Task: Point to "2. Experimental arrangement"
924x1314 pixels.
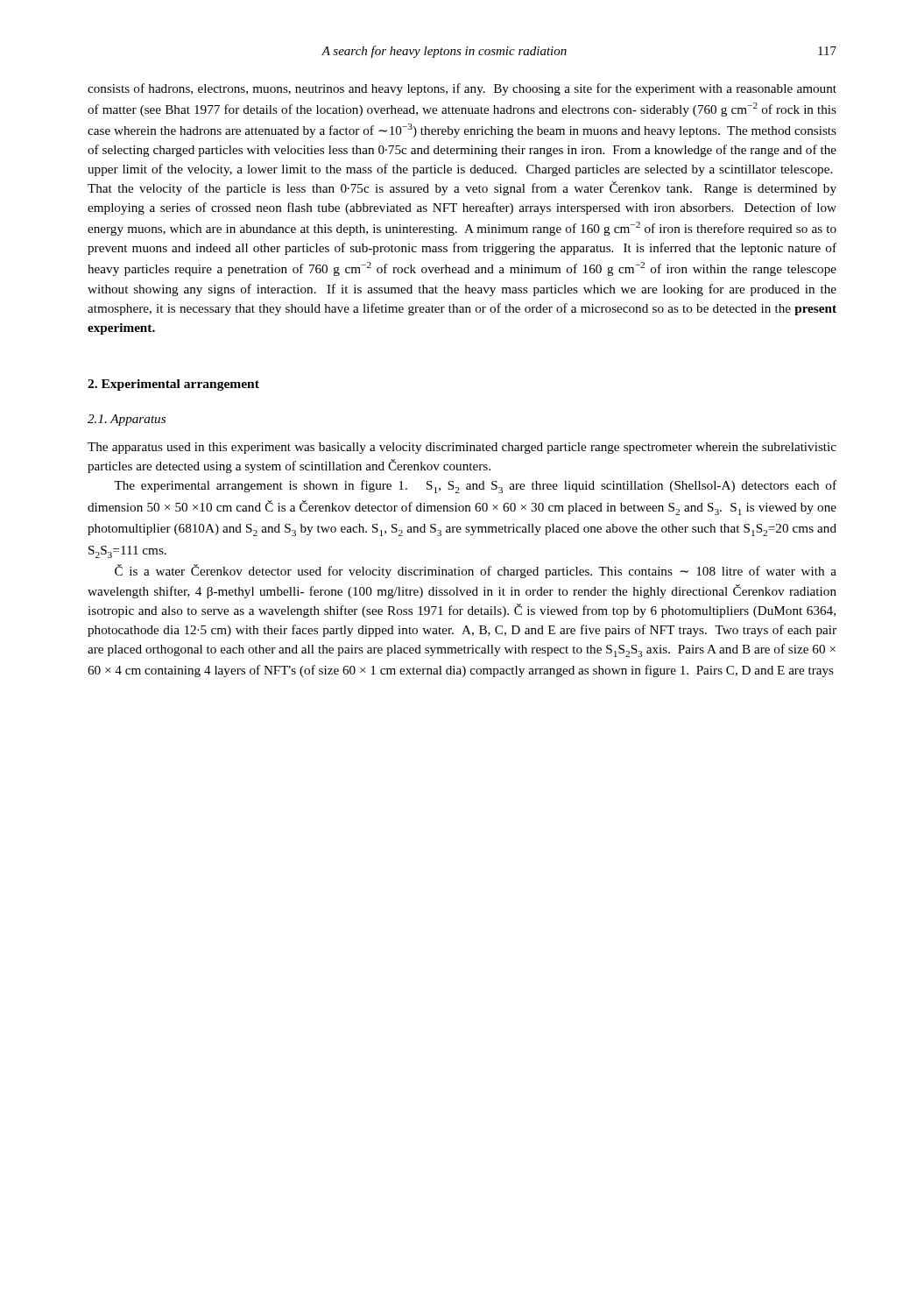Action: [173, 383]
